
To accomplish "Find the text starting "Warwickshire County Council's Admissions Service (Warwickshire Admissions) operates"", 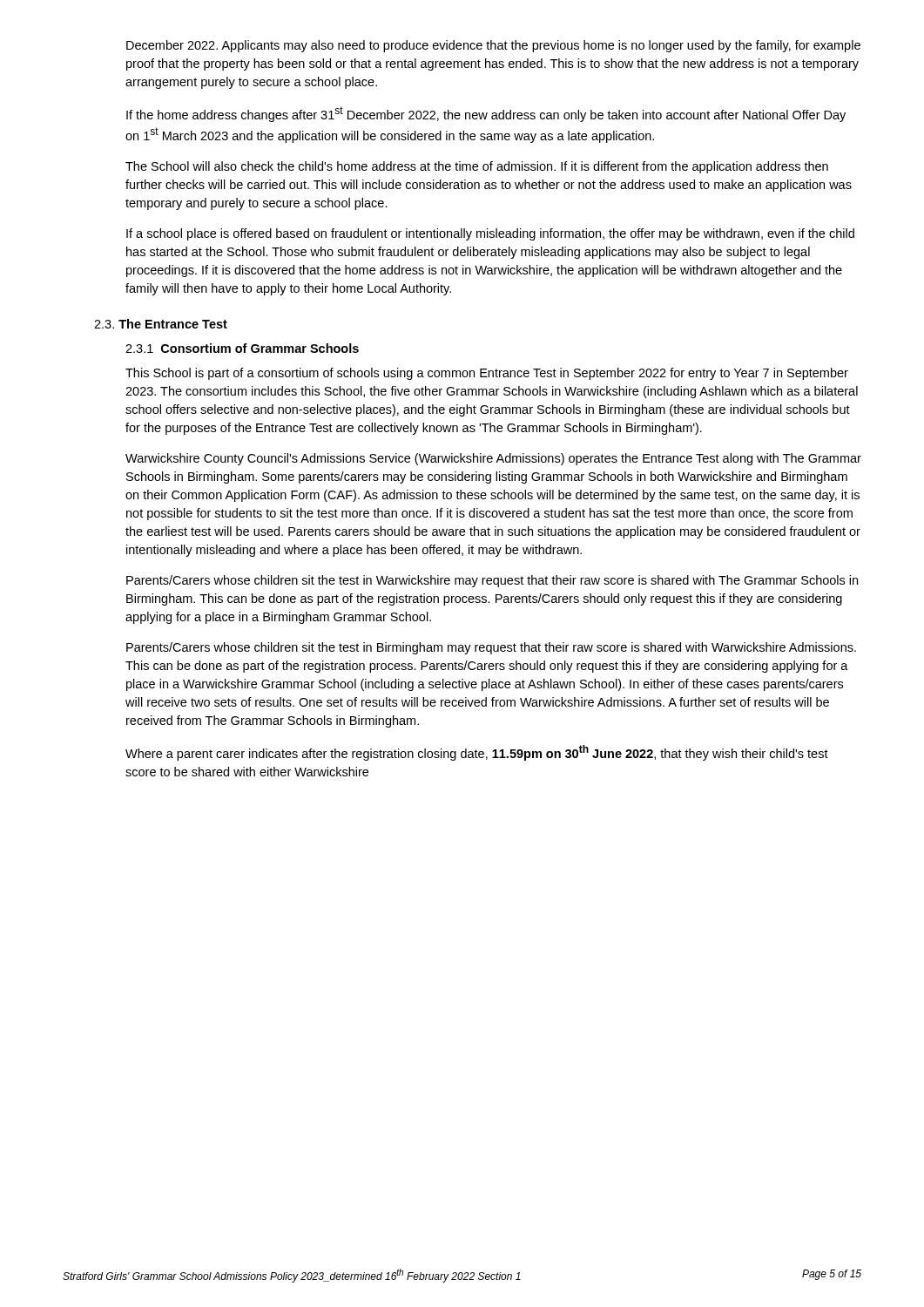I will point(493,504).
